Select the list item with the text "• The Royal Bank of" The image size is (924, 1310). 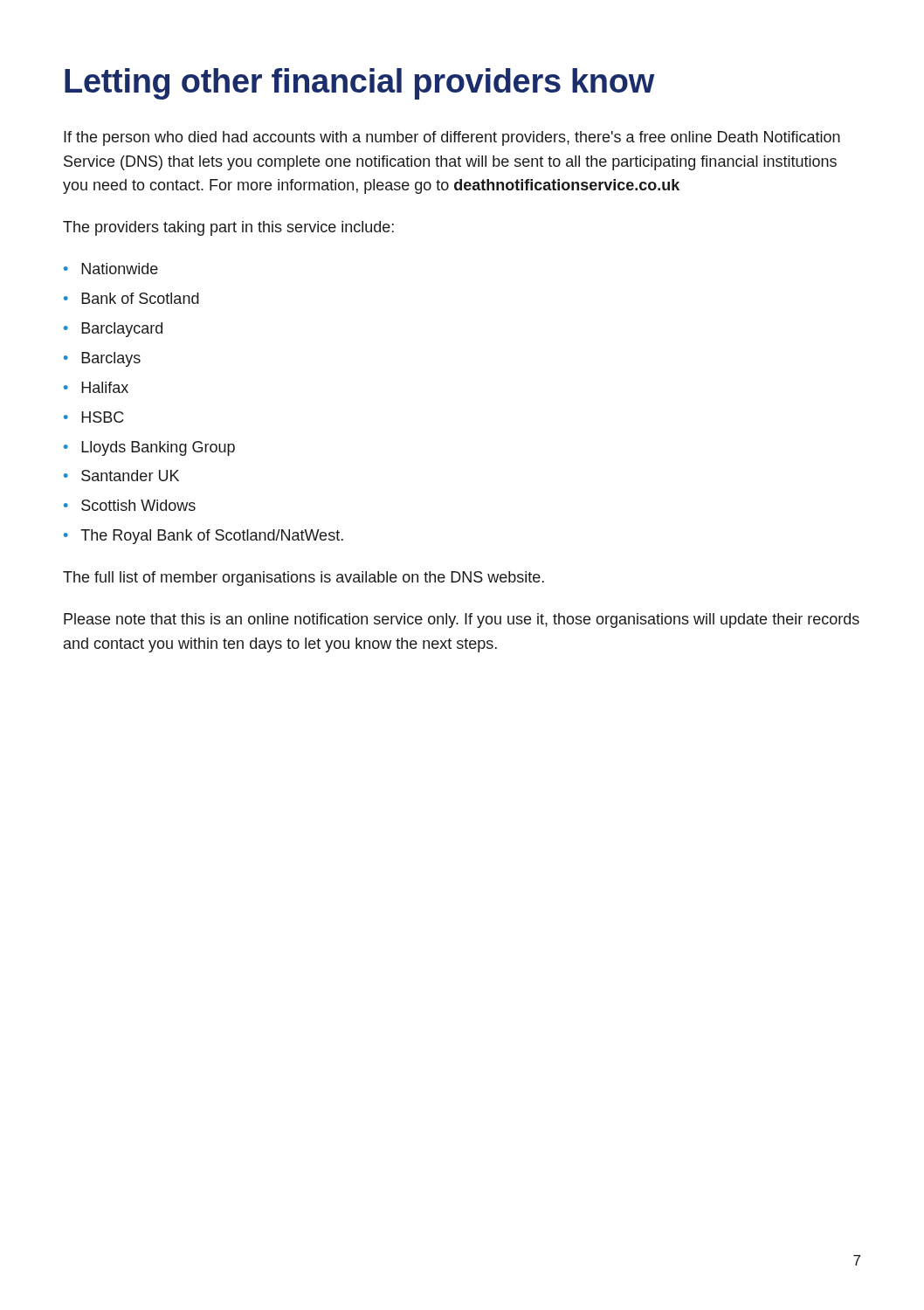[204, 536]
